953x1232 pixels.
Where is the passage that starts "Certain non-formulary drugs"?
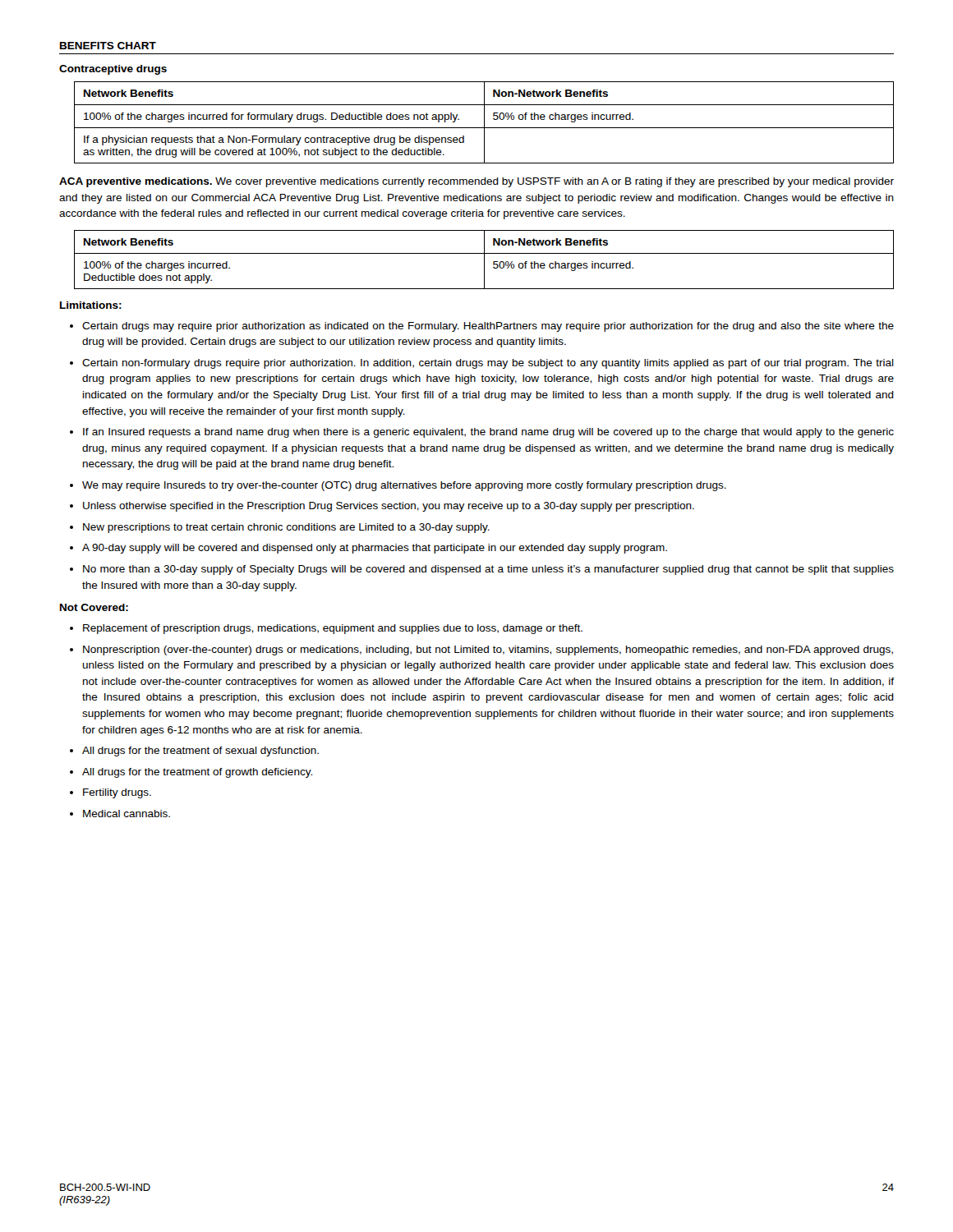[x=488, y=387]
